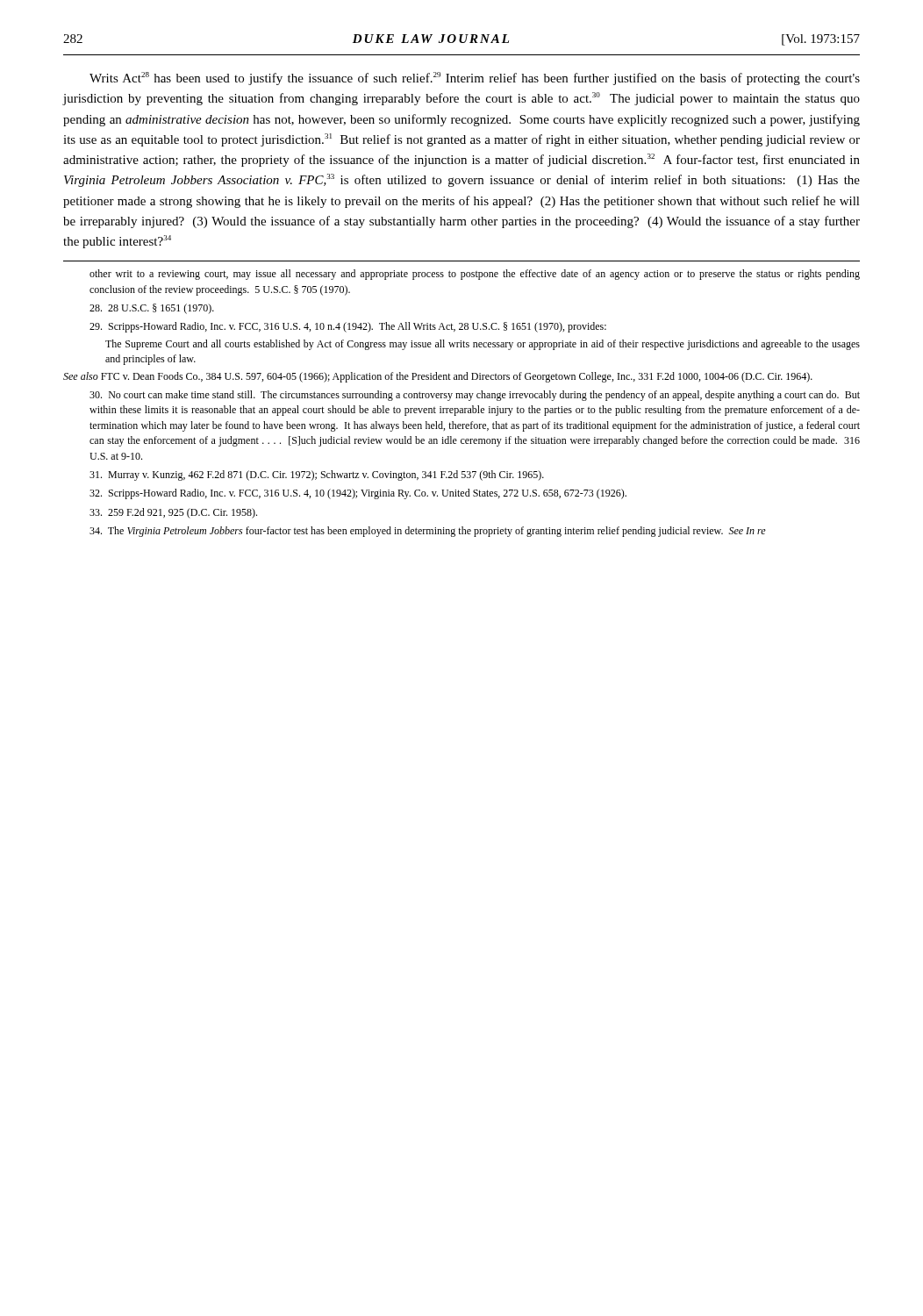Navigate to the region starting "other writ to a reviewing"

[x=475, y=282]
